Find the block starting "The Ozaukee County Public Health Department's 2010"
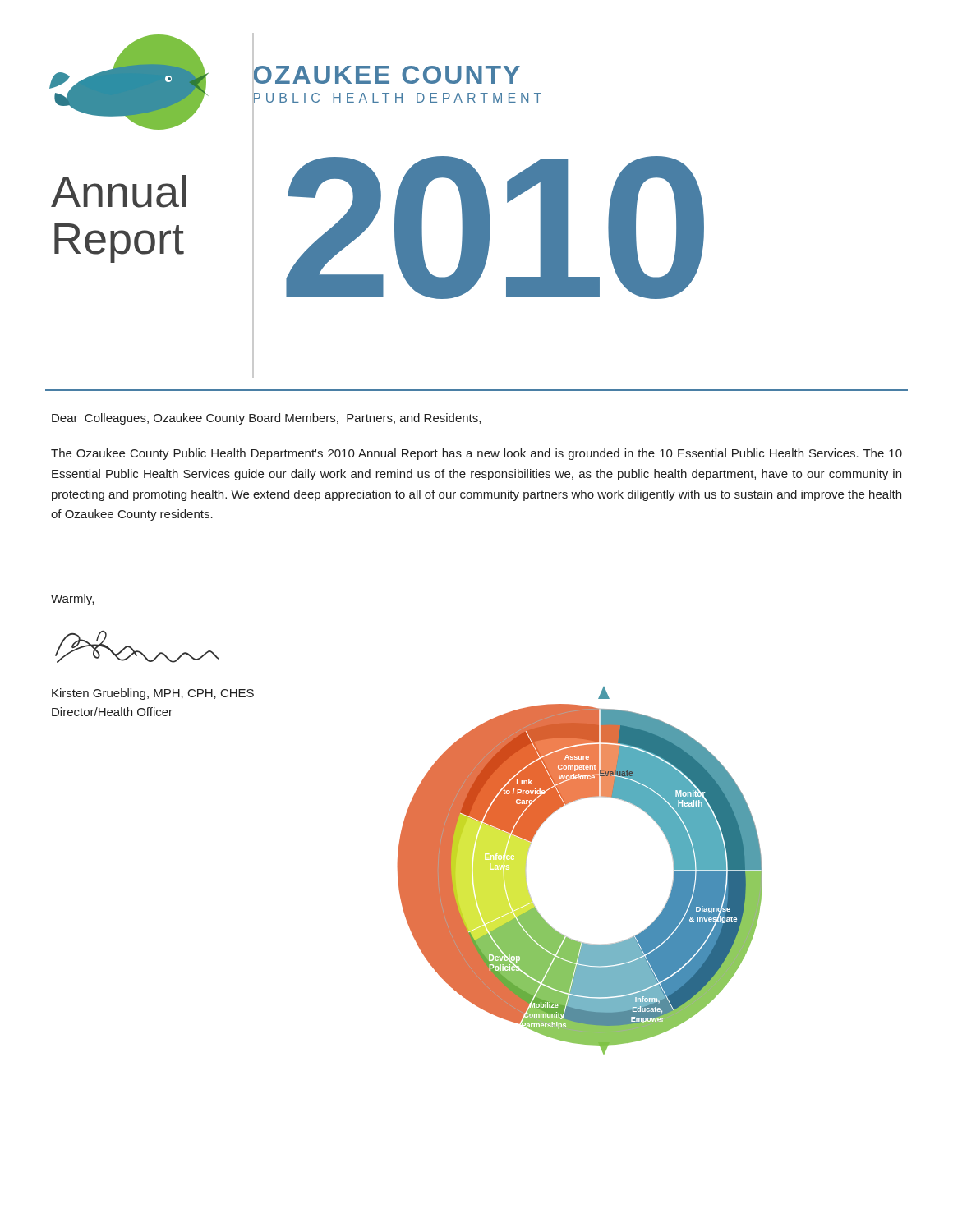 476,483
